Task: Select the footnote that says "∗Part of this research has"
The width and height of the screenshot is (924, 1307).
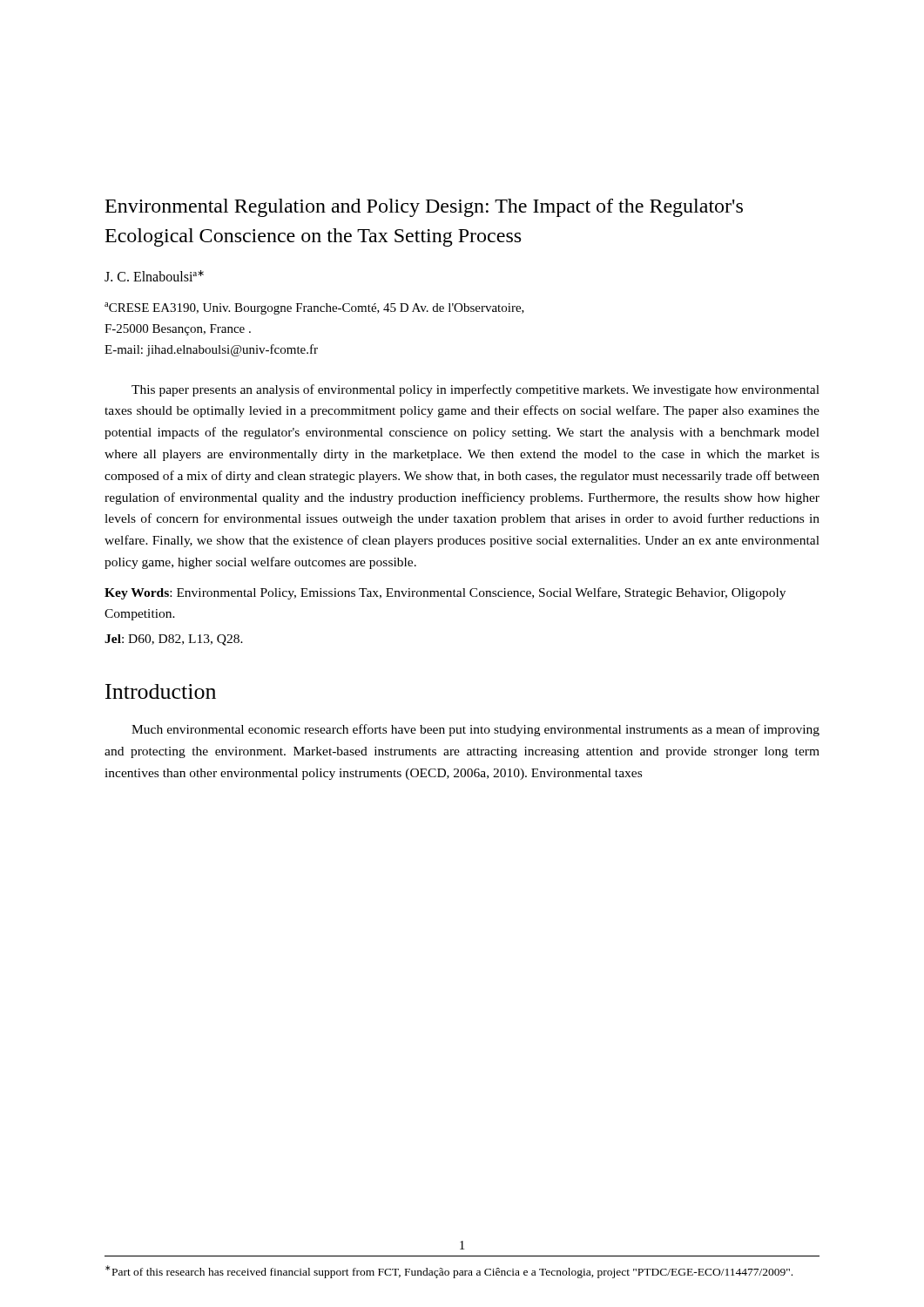Action: click(449, 1271)
